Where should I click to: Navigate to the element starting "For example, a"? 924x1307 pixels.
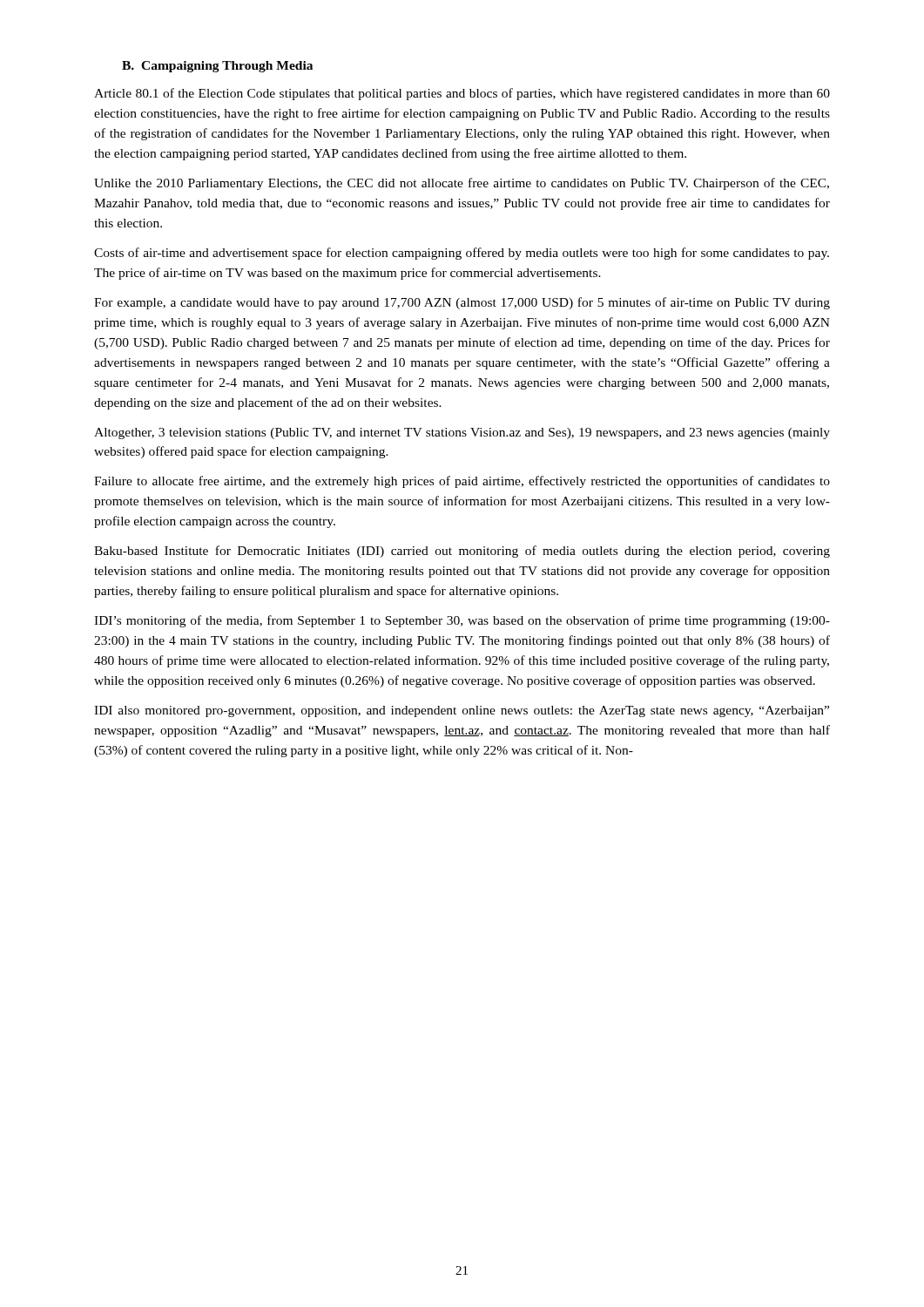[x=462, y=352]
